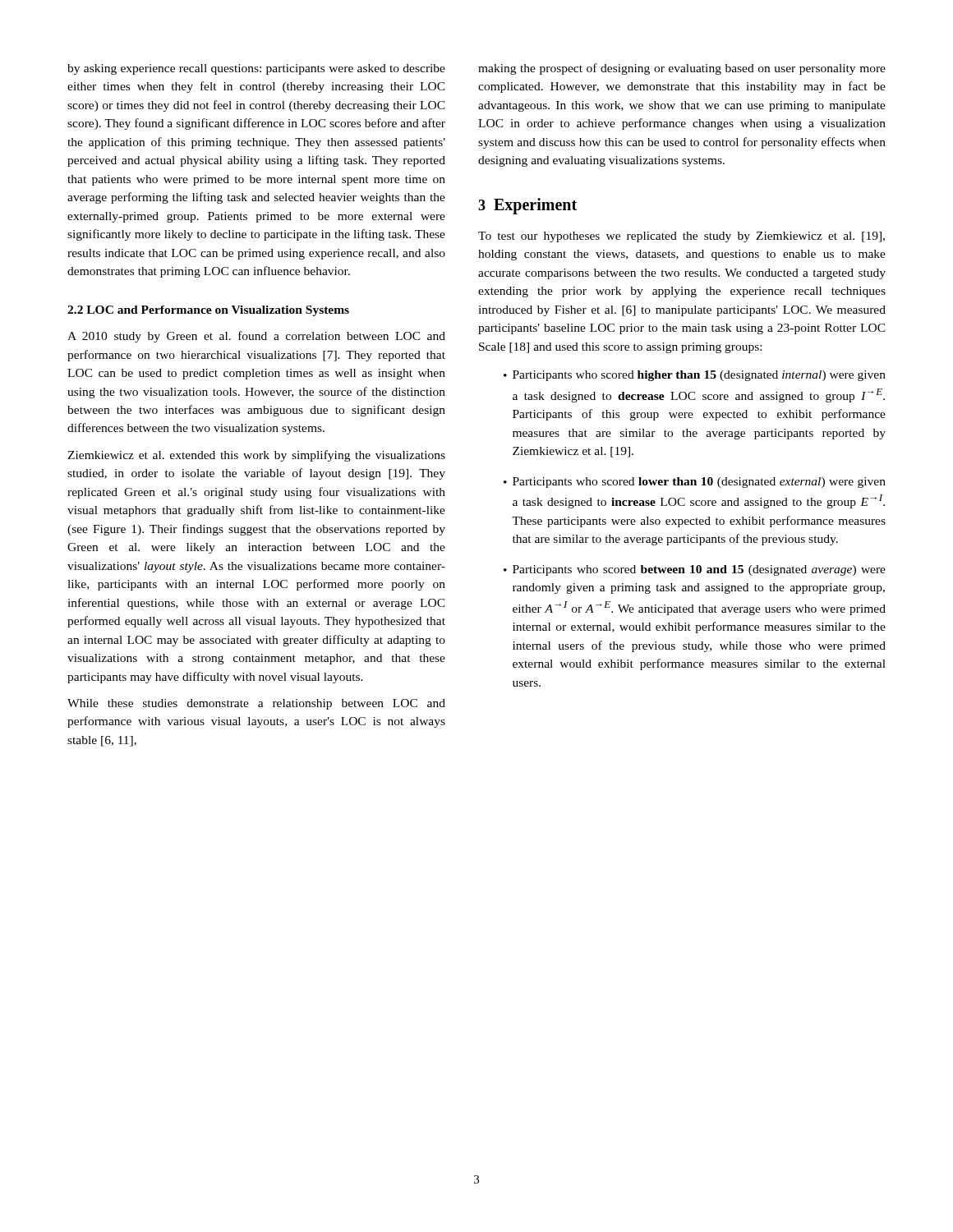Locate the text block that says "While these studies demonstrate a"
953x1232 pixels.
(x=256, y=722)
